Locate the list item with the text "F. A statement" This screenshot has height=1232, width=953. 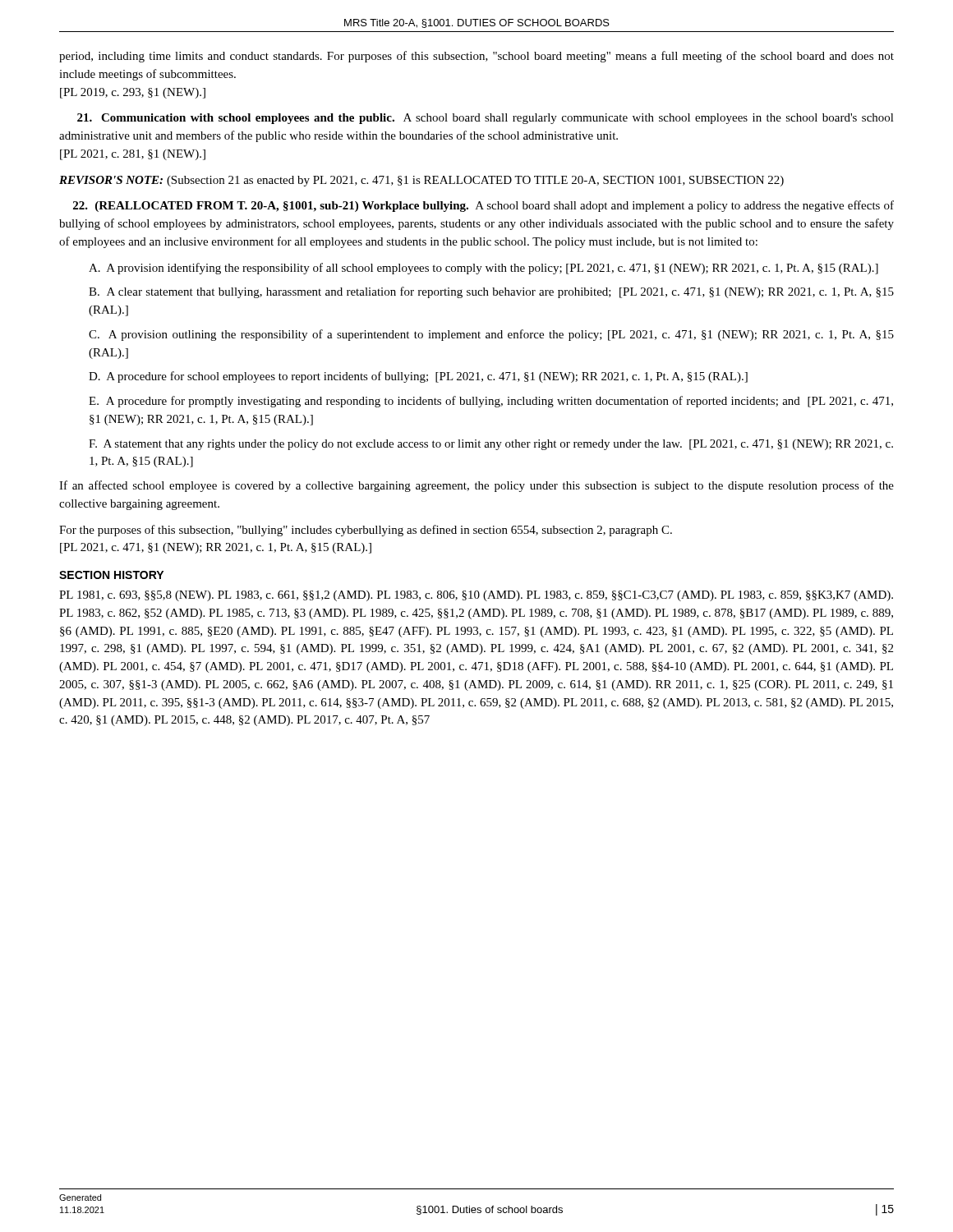pyautogui.click(x=491, y=452)
